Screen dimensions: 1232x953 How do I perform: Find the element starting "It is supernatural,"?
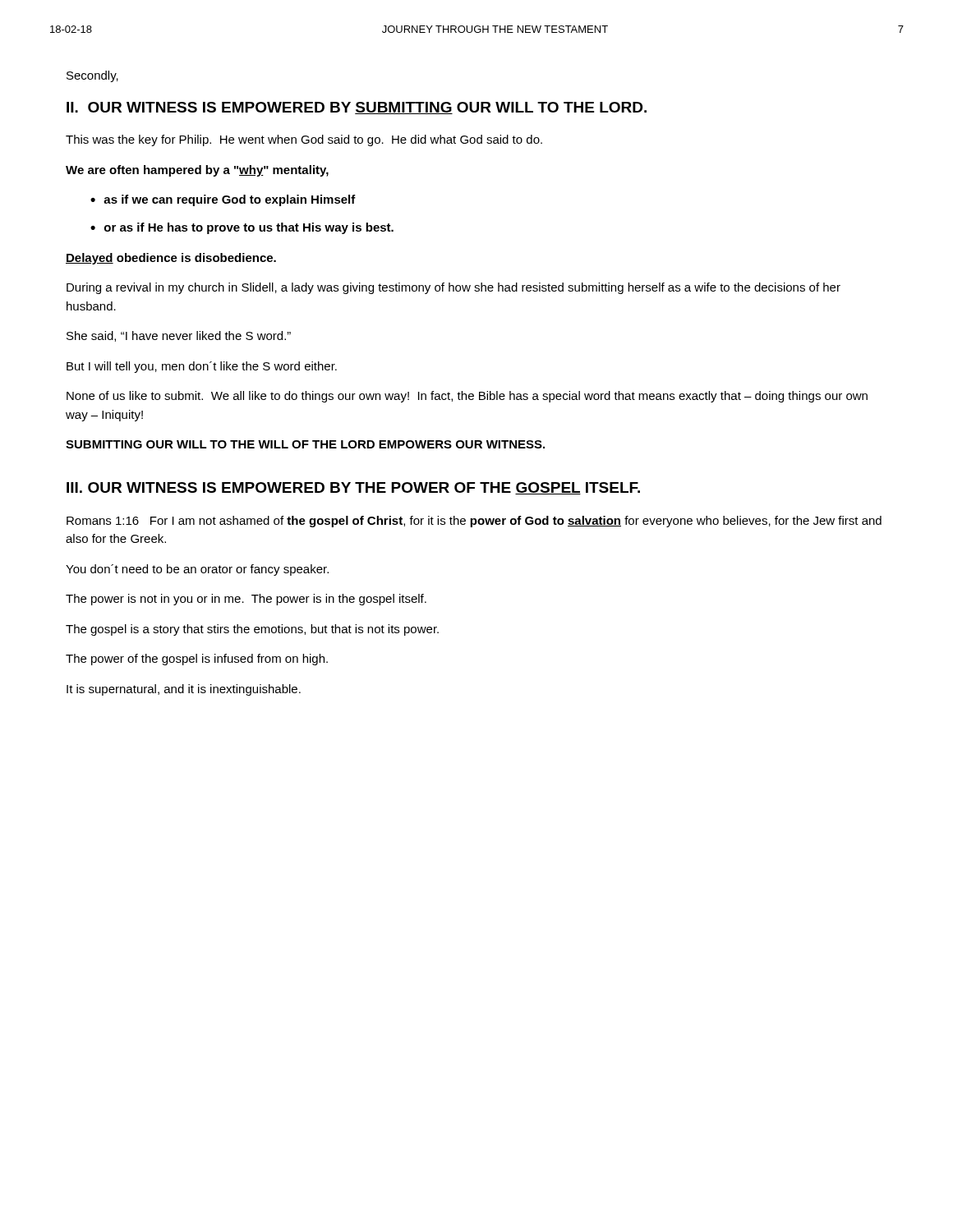184,688
